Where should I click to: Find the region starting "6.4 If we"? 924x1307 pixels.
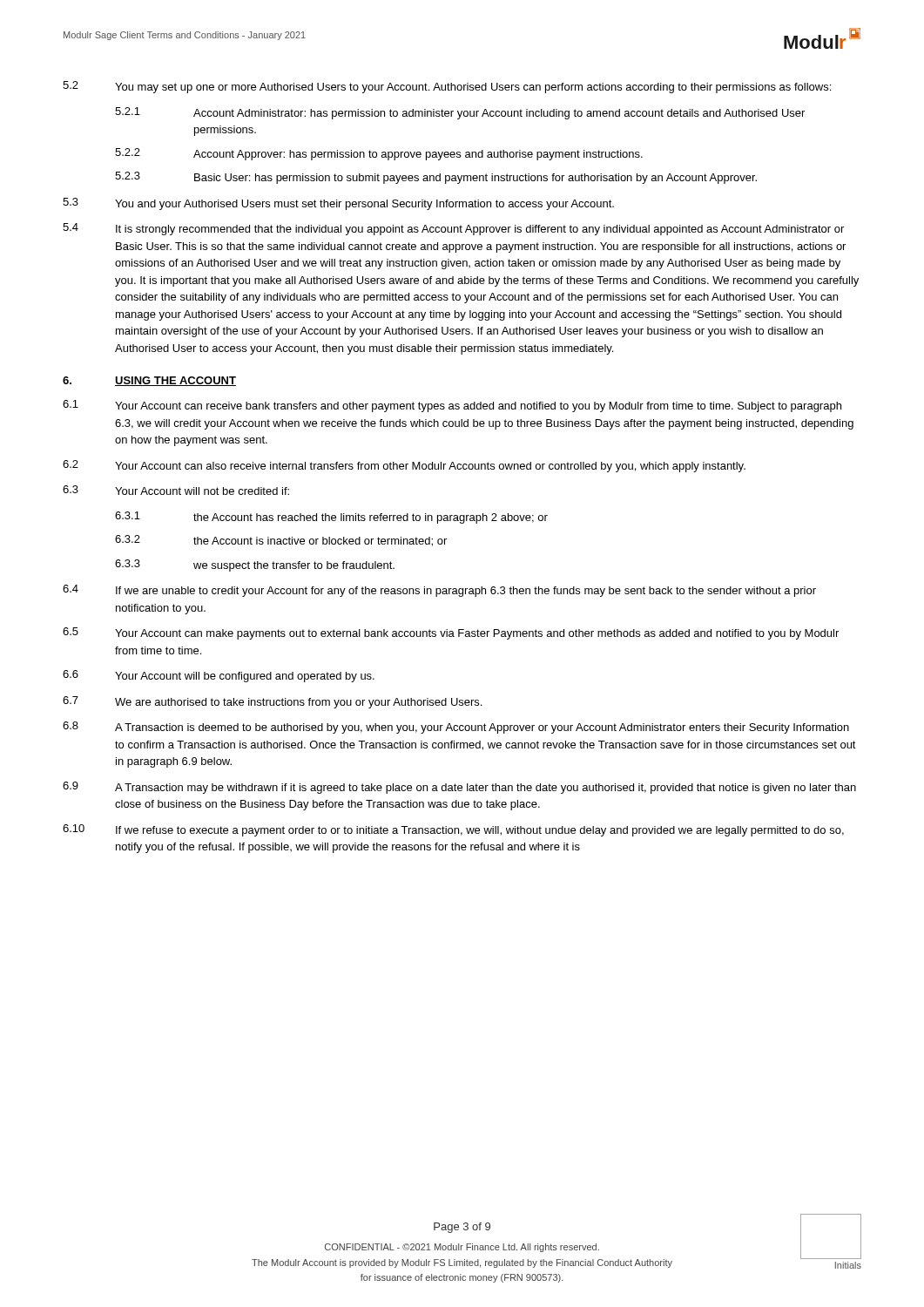tap(462, 599)
